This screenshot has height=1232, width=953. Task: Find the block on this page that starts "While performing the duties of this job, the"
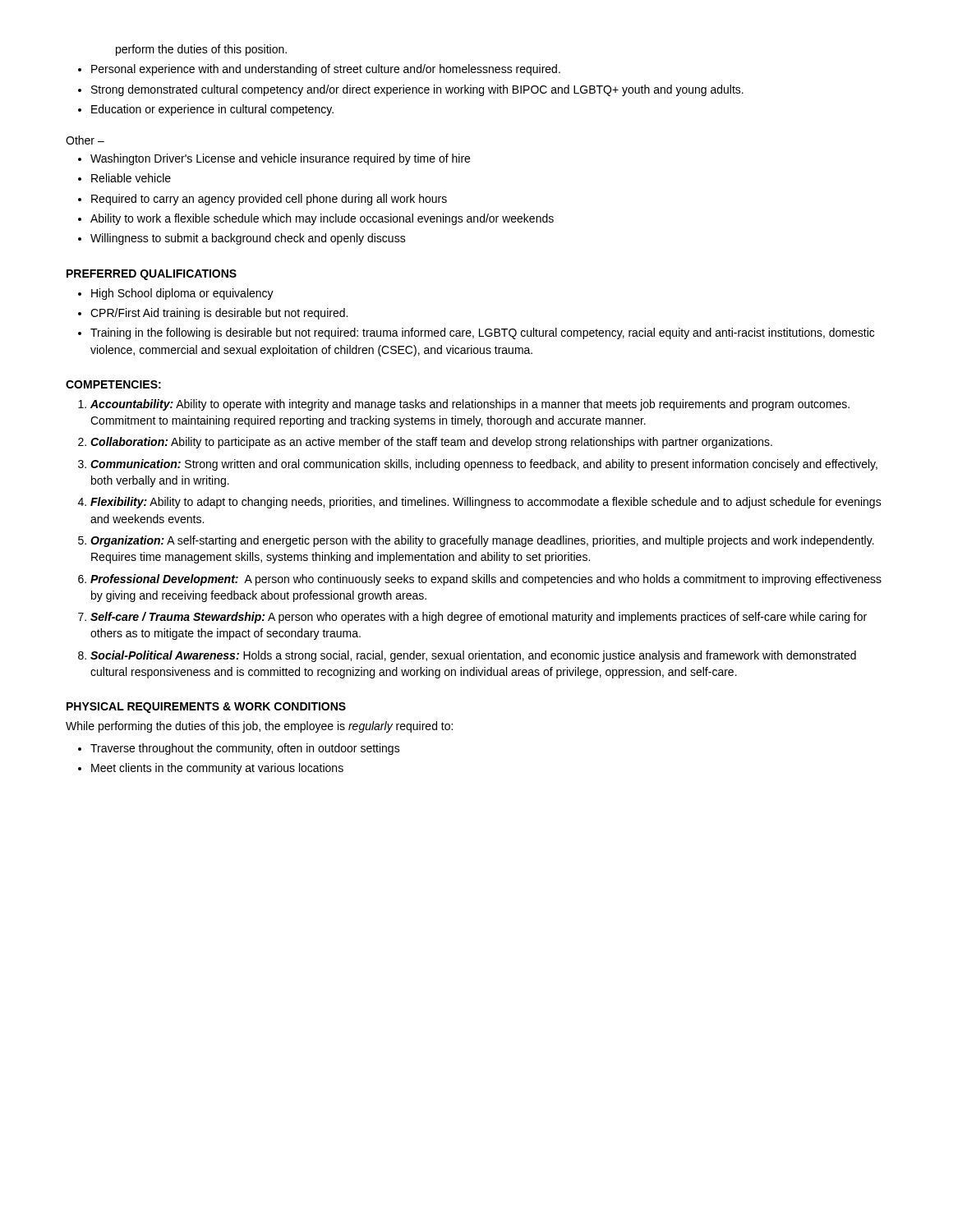click(x=260, y=726)
